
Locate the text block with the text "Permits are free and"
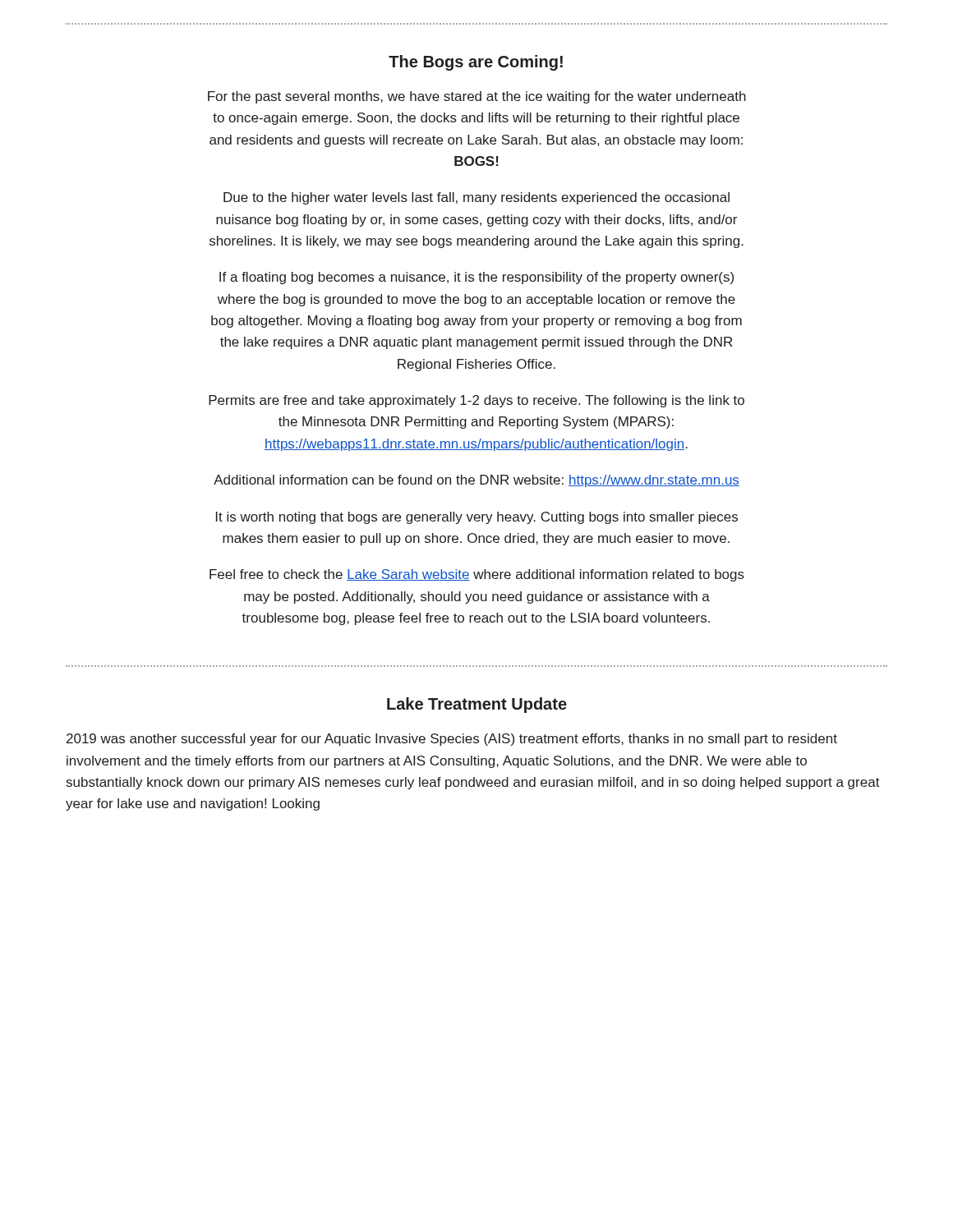point(476,422)
